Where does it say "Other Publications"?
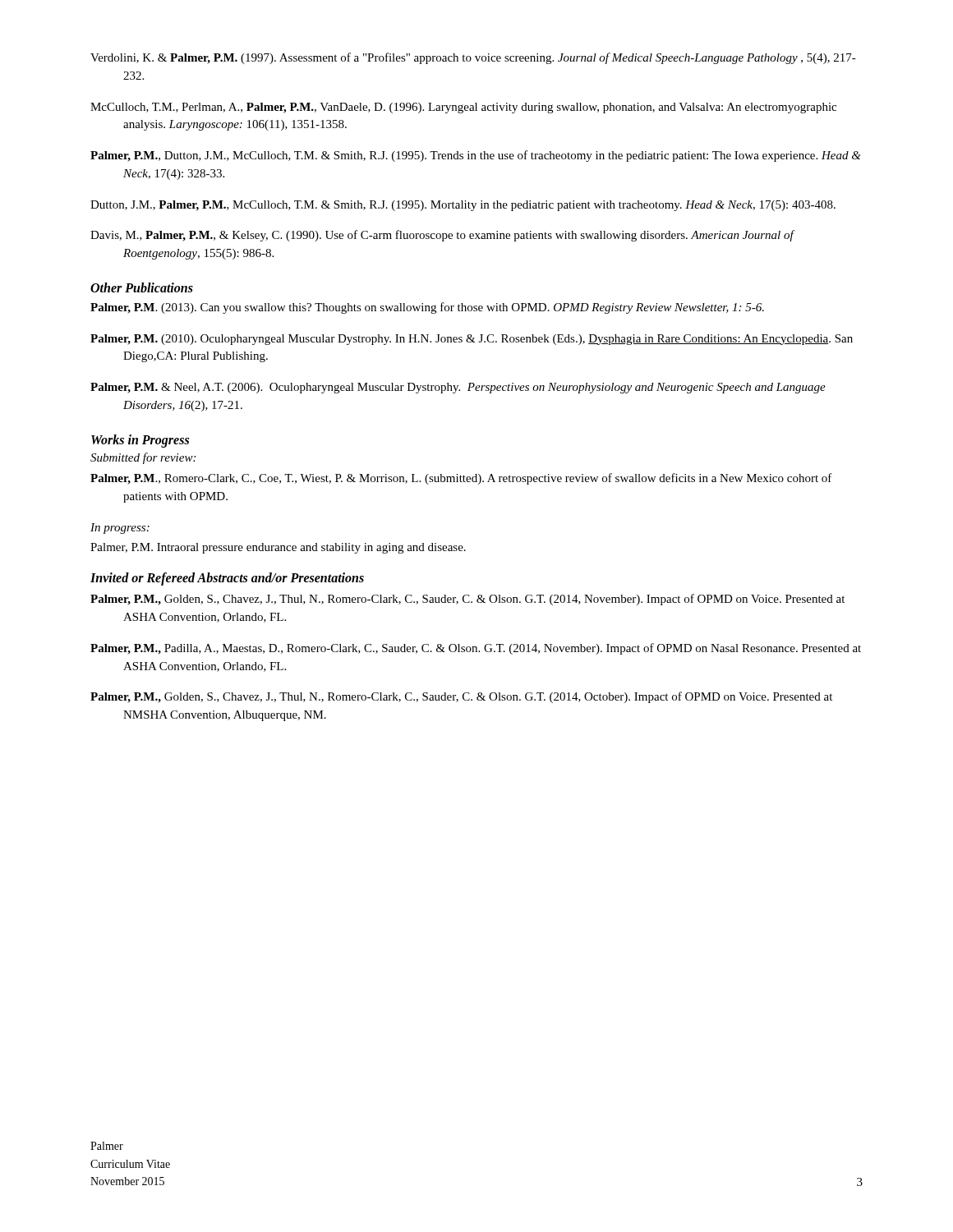This screenshot has height=1232, width=953. [x=142, y=288]
